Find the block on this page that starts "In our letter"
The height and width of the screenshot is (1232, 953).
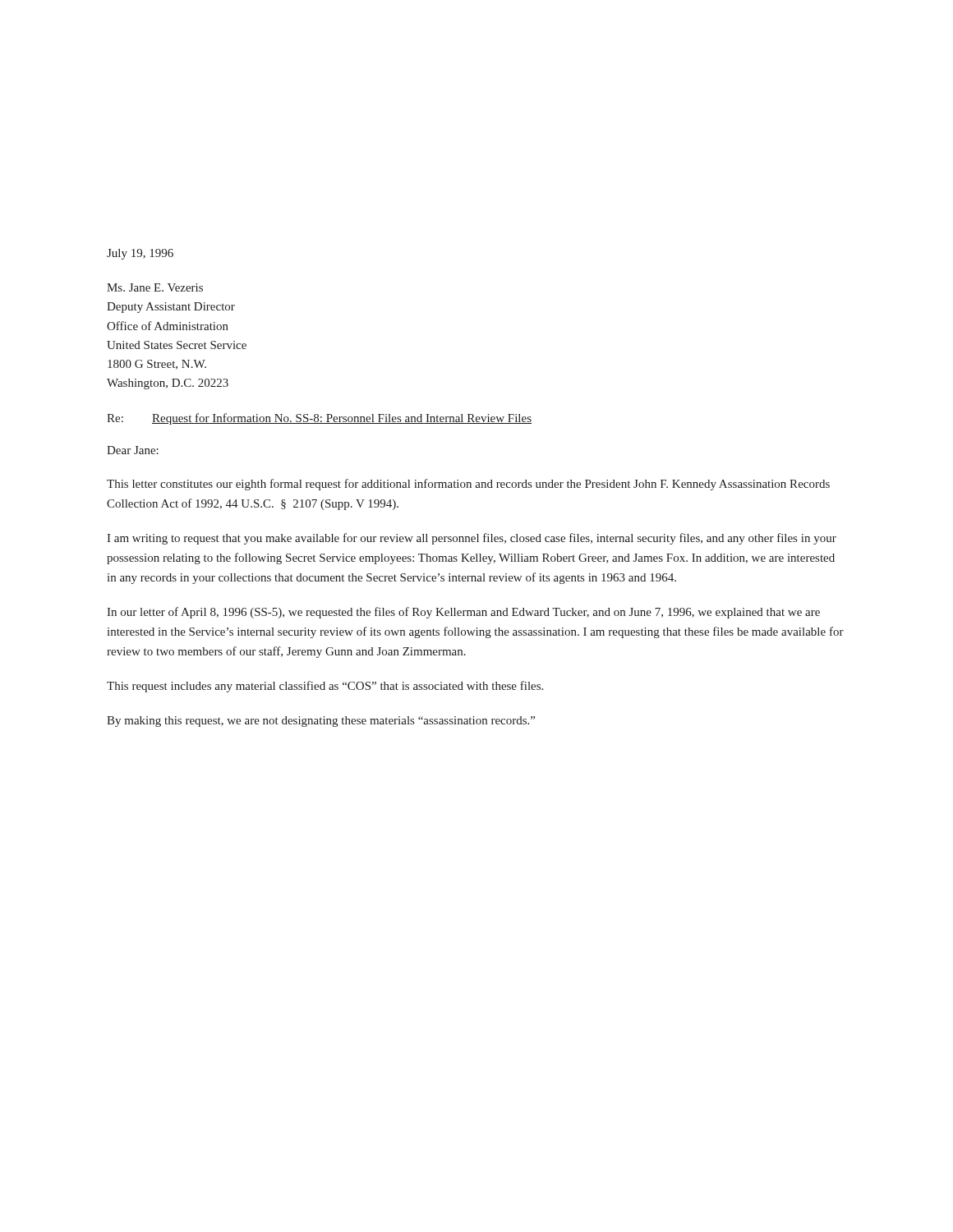[475, 631]
